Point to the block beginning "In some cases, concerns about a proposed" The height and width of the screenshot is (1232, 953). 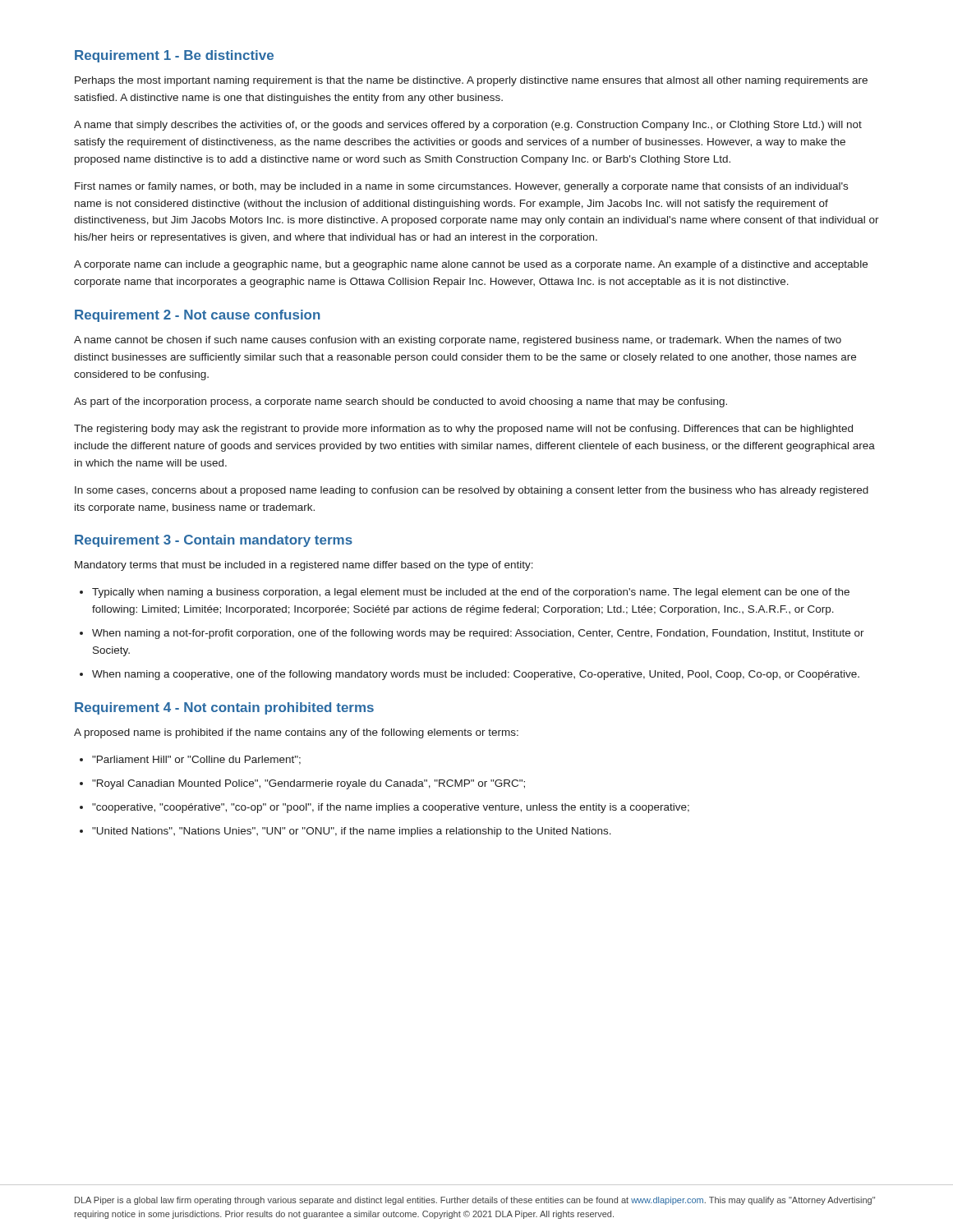tap(471, 498)
